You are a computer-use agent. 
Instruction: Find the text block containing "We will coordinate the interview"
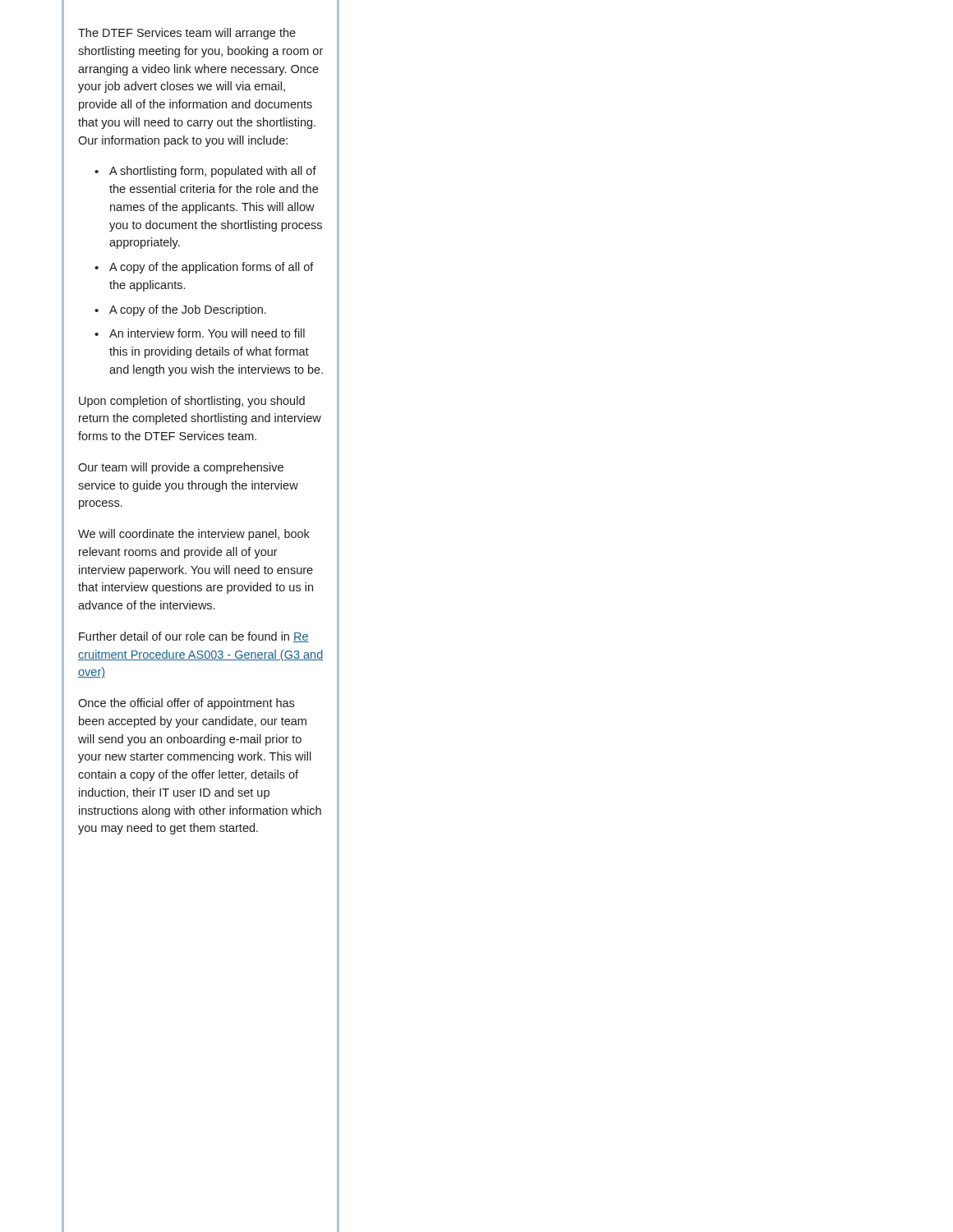pyautogui.click(x=196, y=570)
